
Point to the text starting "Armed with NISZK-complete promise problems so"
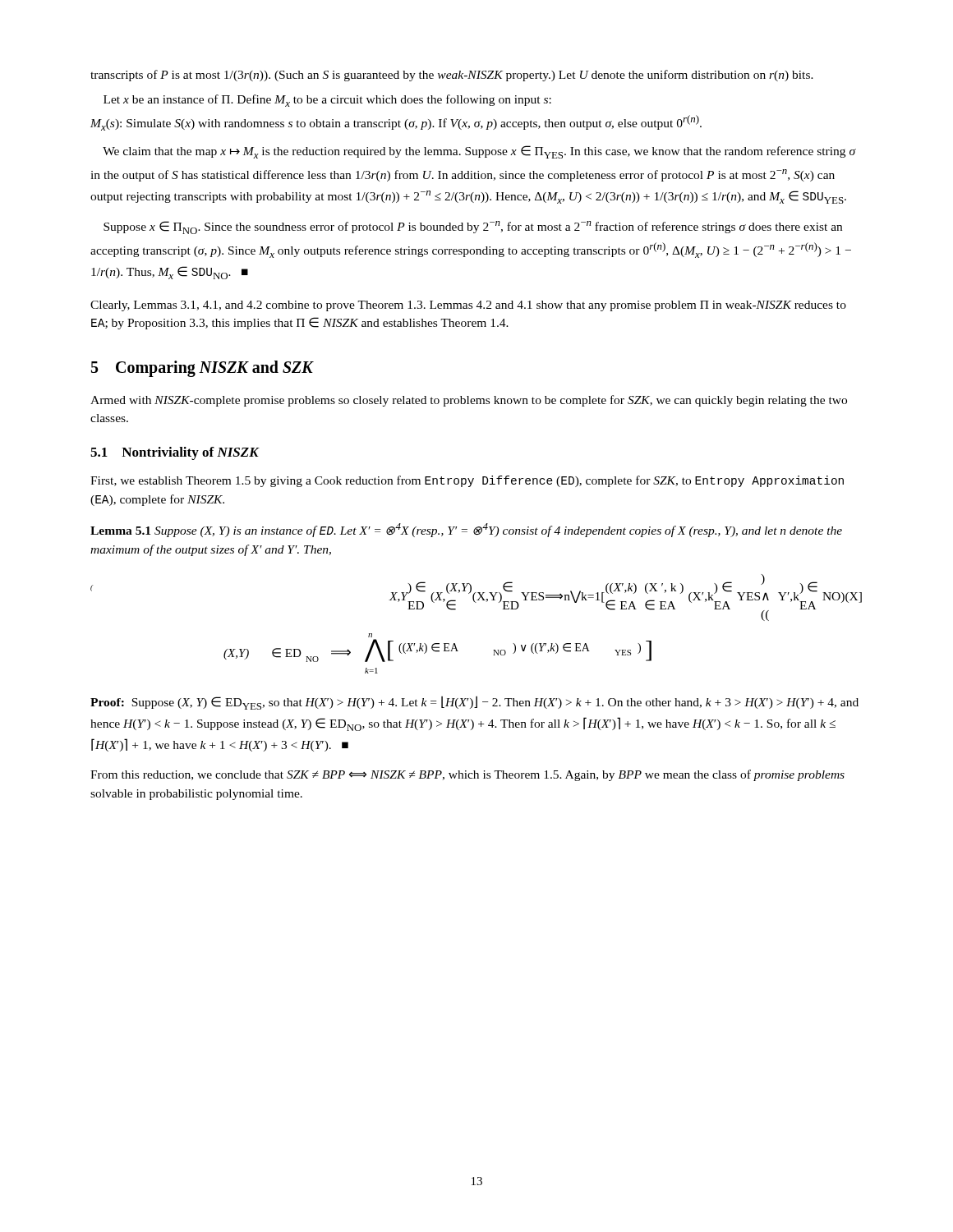click(x=469, y=409)
